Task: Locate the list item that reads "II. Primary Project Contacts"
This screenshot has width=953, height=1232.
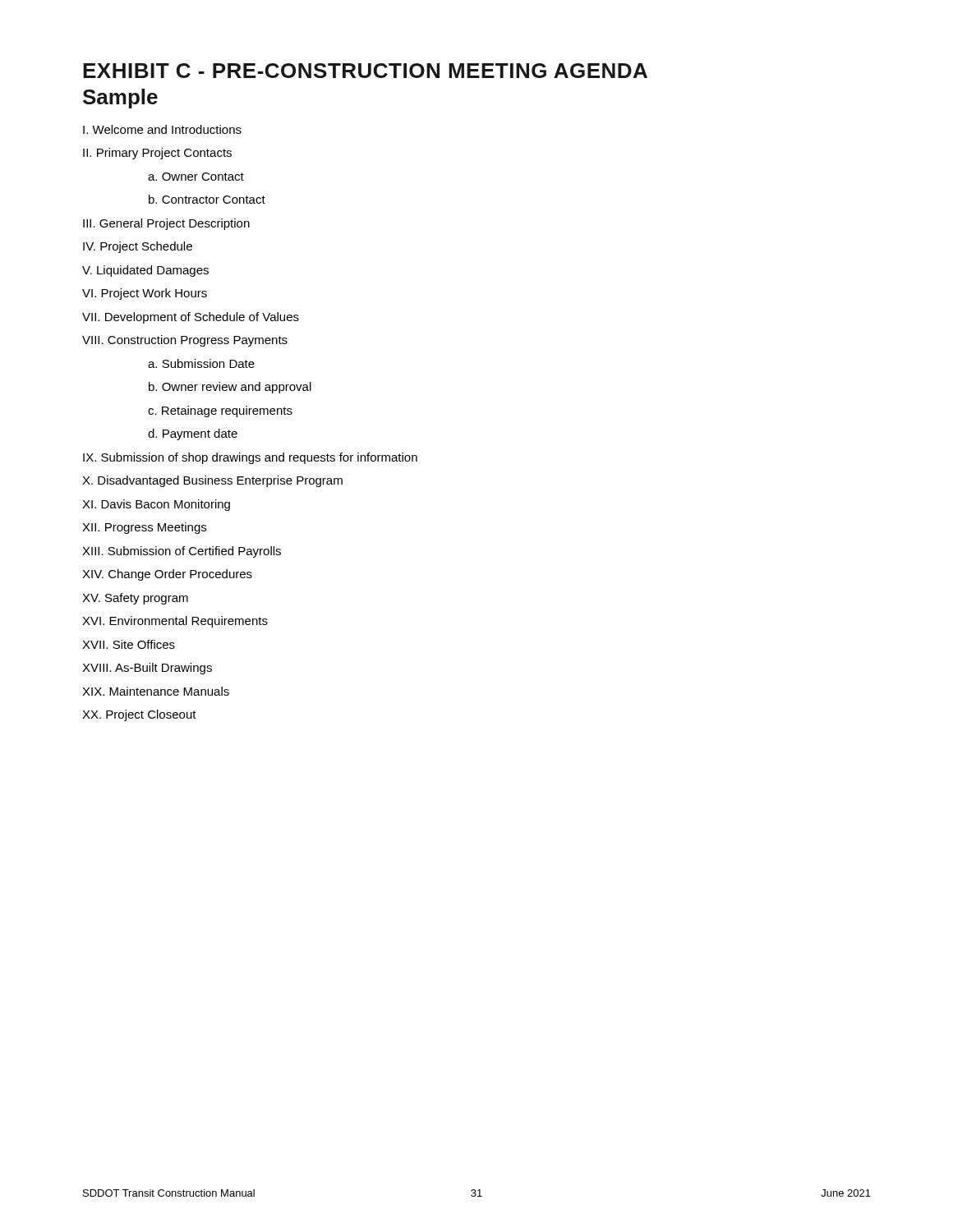Action: tap(157, 152)
